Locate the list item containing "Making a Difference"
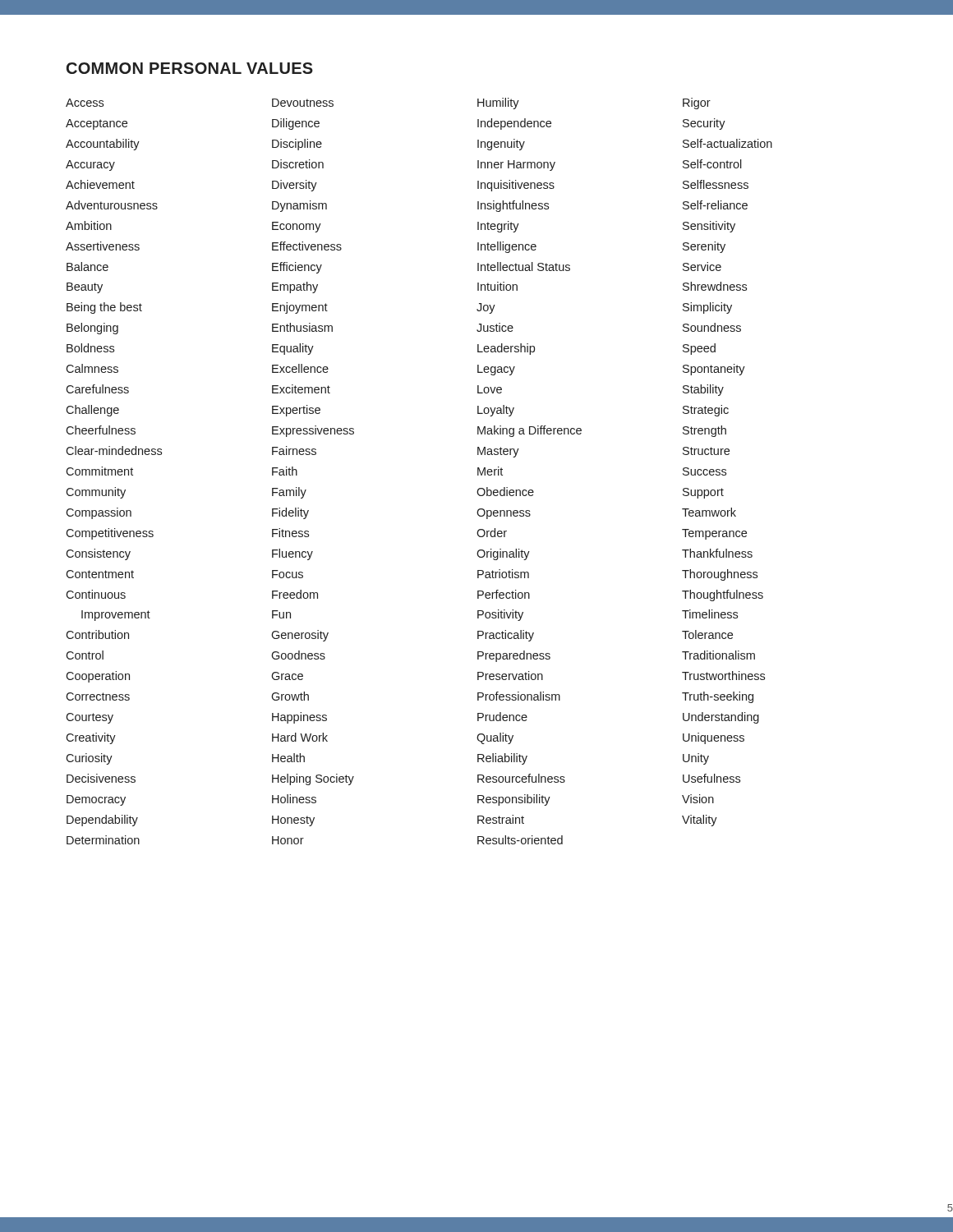Viewport: 953px width, 1232px height. tap(529, 430)
